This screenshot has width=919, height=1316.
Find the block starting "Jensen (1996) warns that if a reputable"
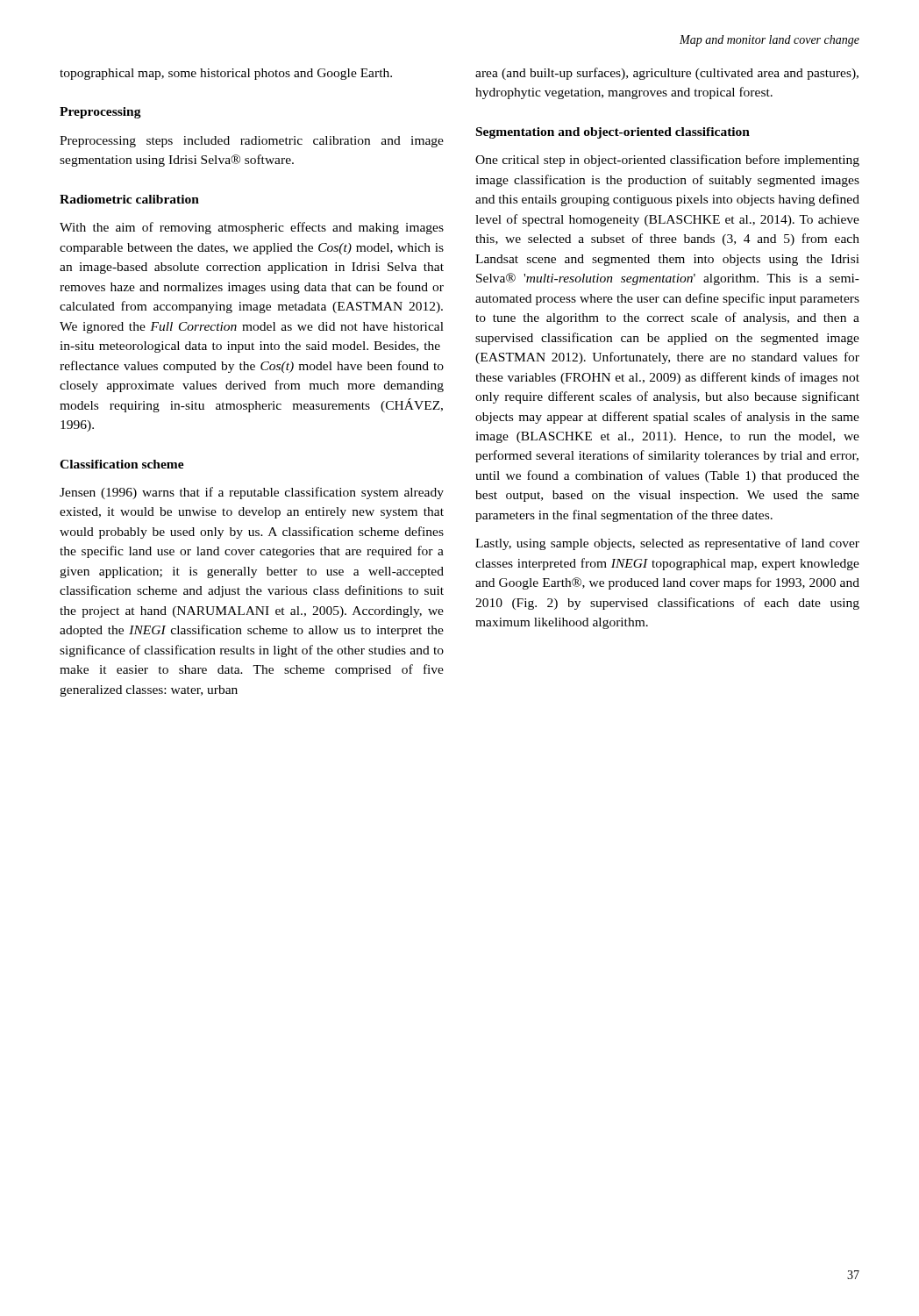(252, 590)
